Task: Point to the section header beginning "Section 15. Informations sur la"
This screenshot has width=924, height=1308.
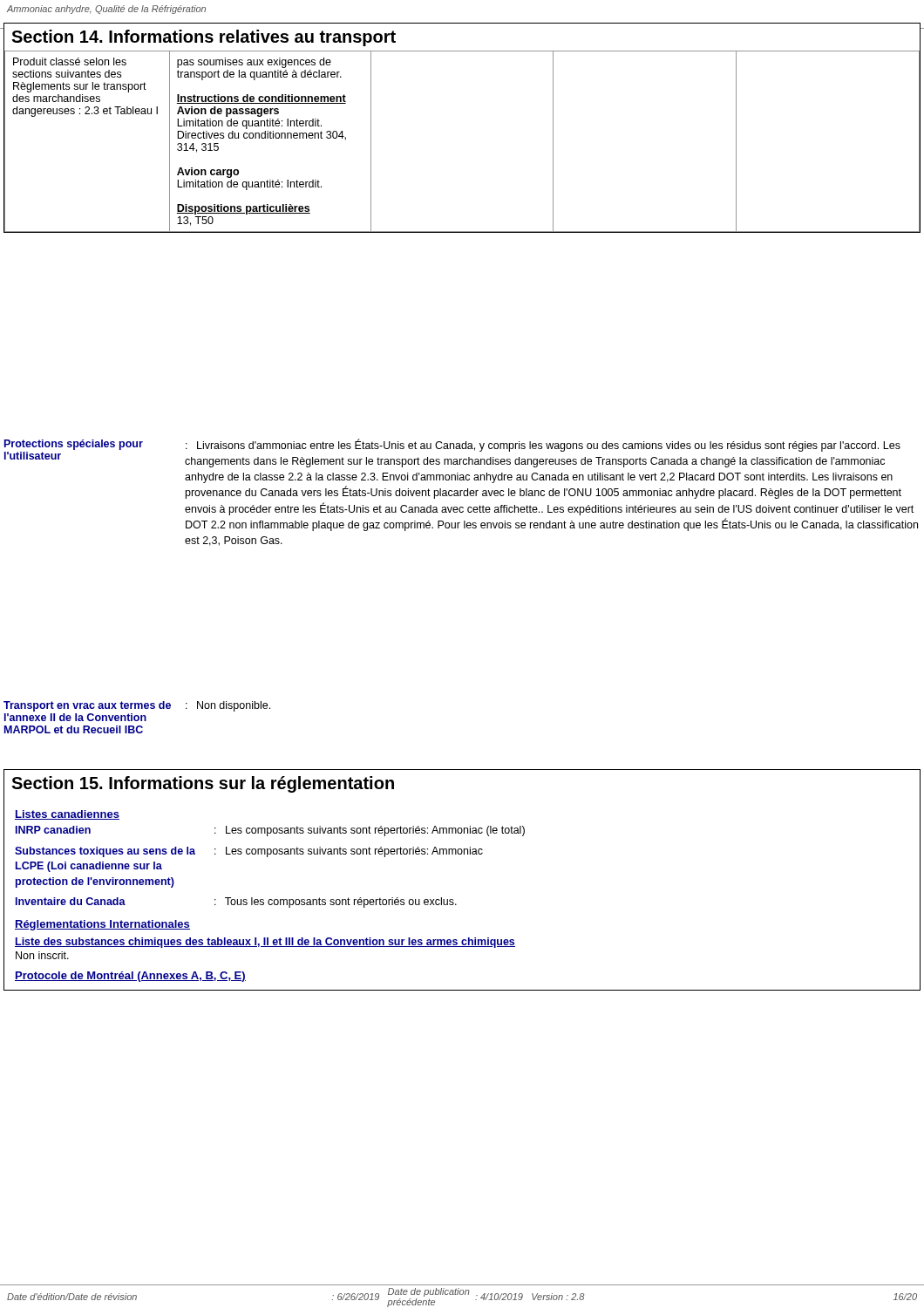Action: point(203,783)
